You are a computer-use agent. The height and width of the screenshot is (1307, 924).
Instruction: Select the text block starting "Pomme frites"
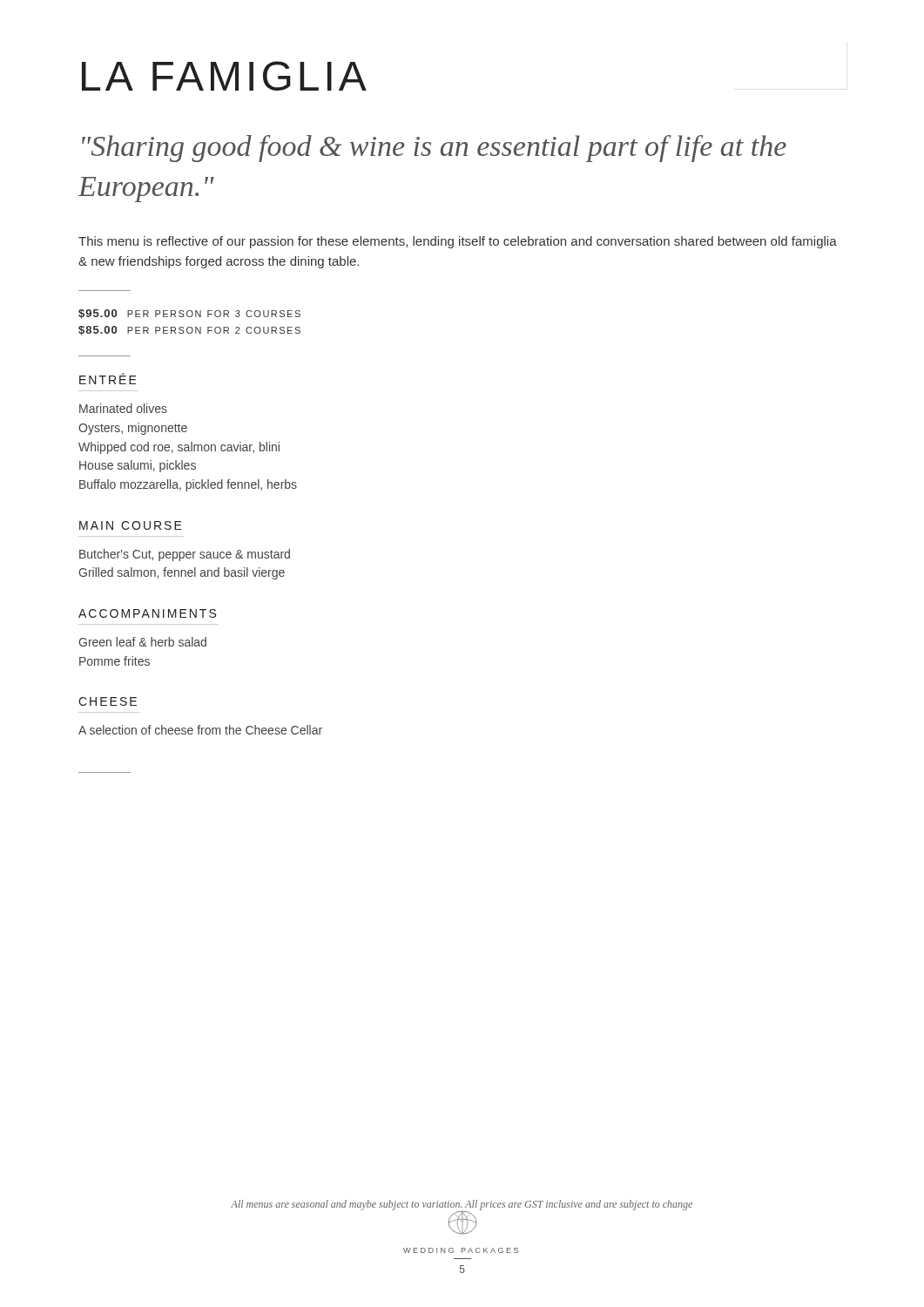(x=115, y=661)
